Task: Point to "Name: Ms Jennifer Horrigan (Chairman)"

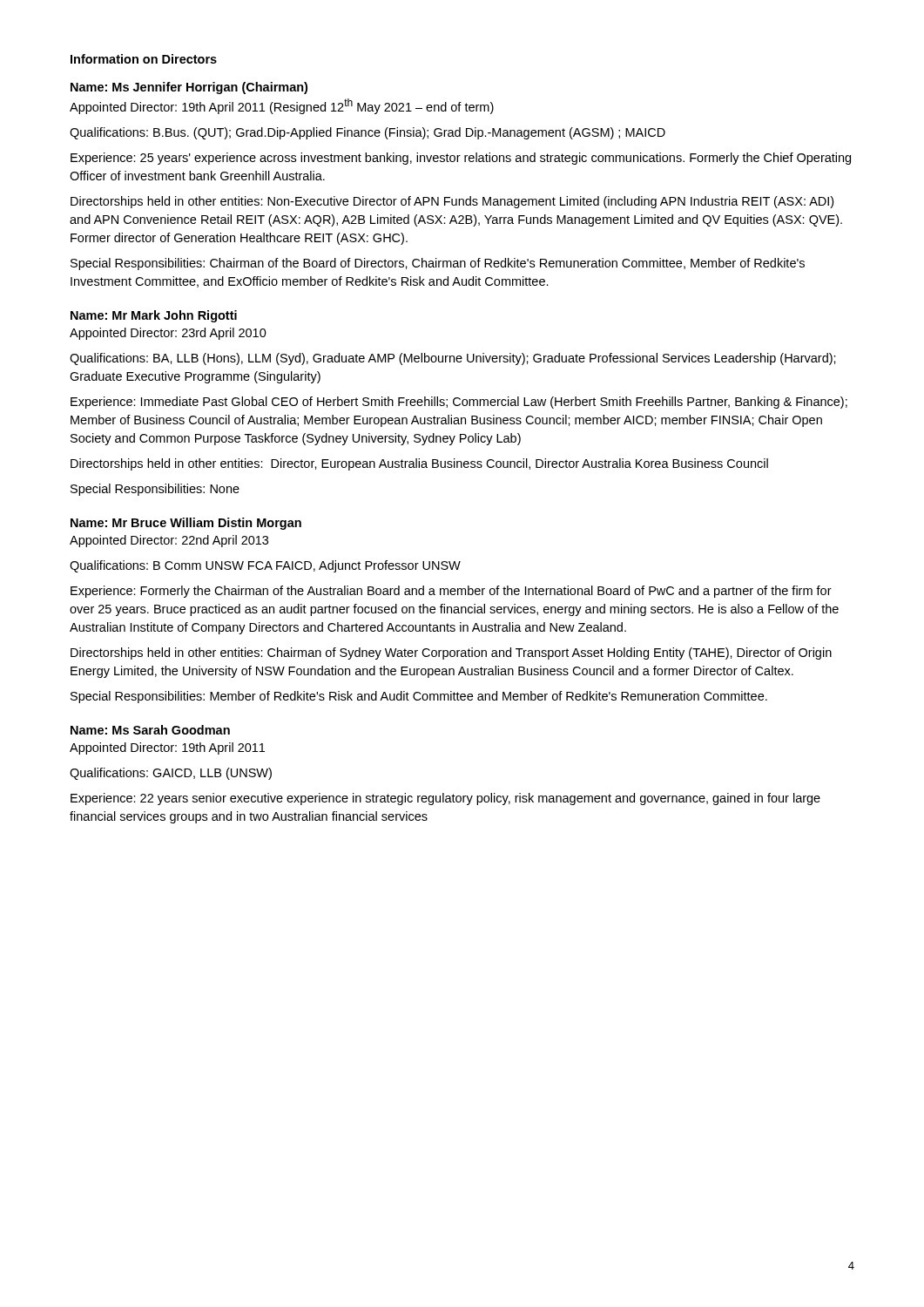Action: coord(189,87)
